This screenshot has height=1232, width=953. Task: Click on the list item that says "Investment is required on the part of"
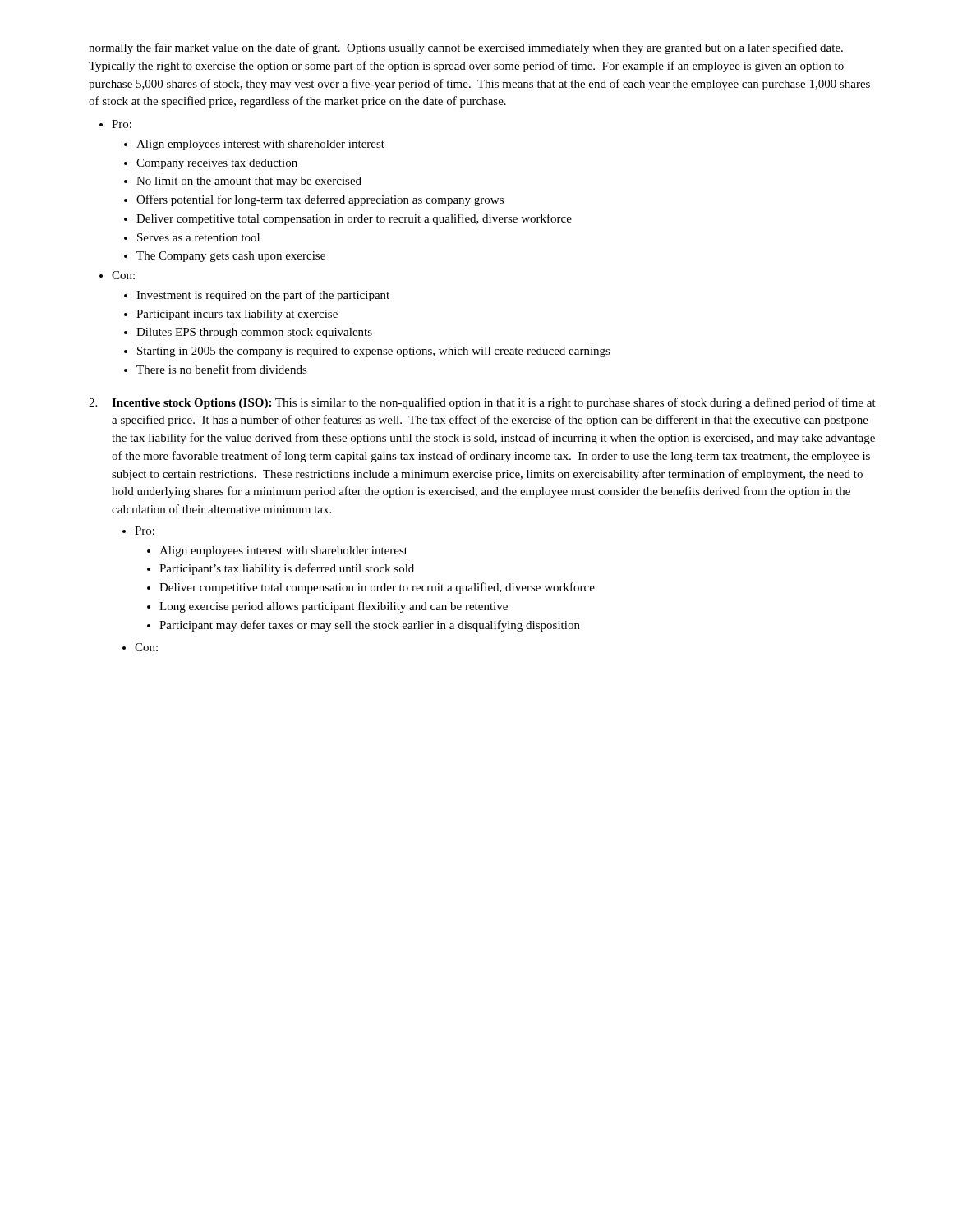(x=263, y=295)
